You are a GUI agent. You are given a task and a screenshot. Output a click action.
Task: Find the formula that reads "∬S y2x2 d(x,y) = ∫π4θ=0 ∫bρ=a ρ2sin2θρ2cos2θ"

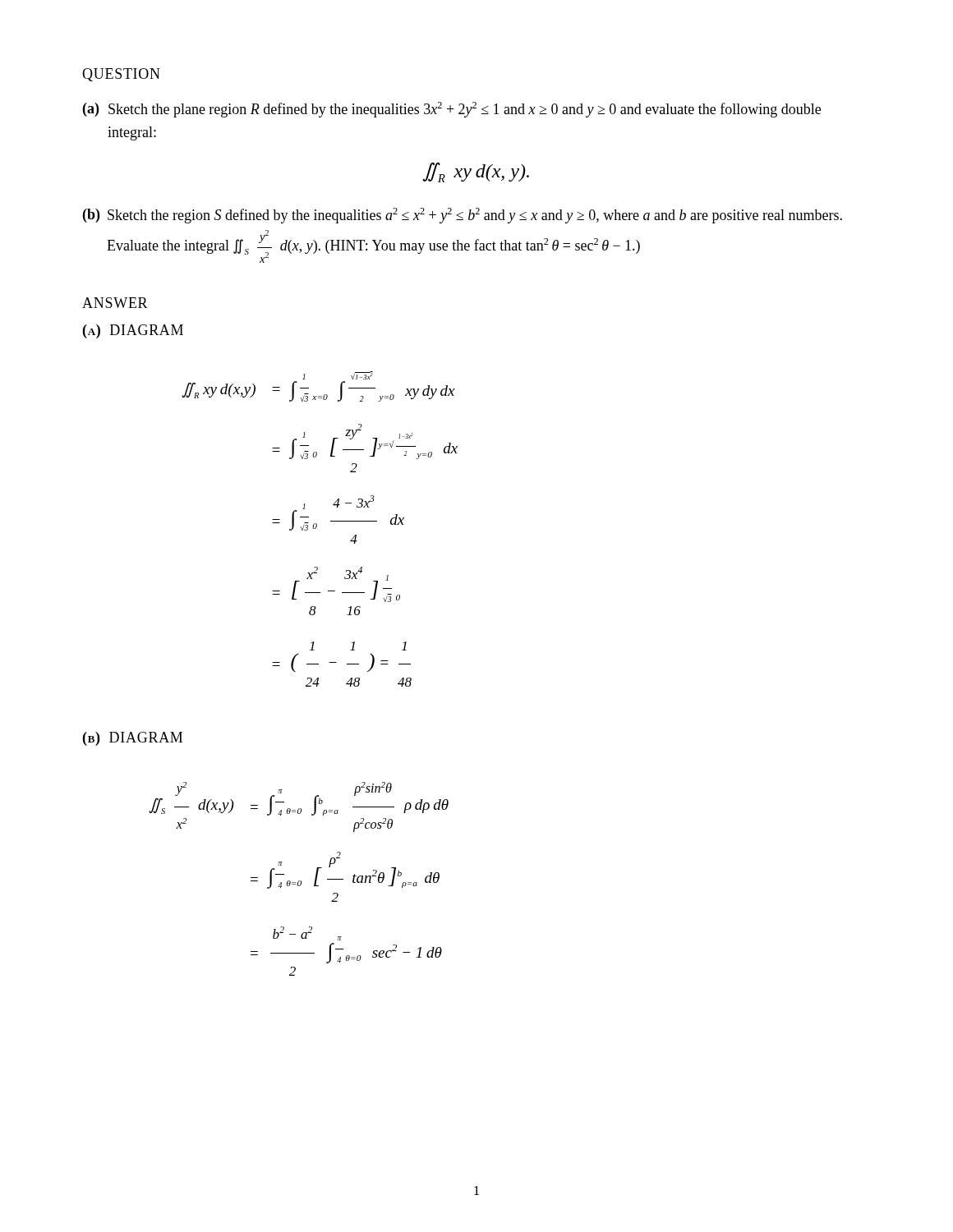(x=299, y=881)
